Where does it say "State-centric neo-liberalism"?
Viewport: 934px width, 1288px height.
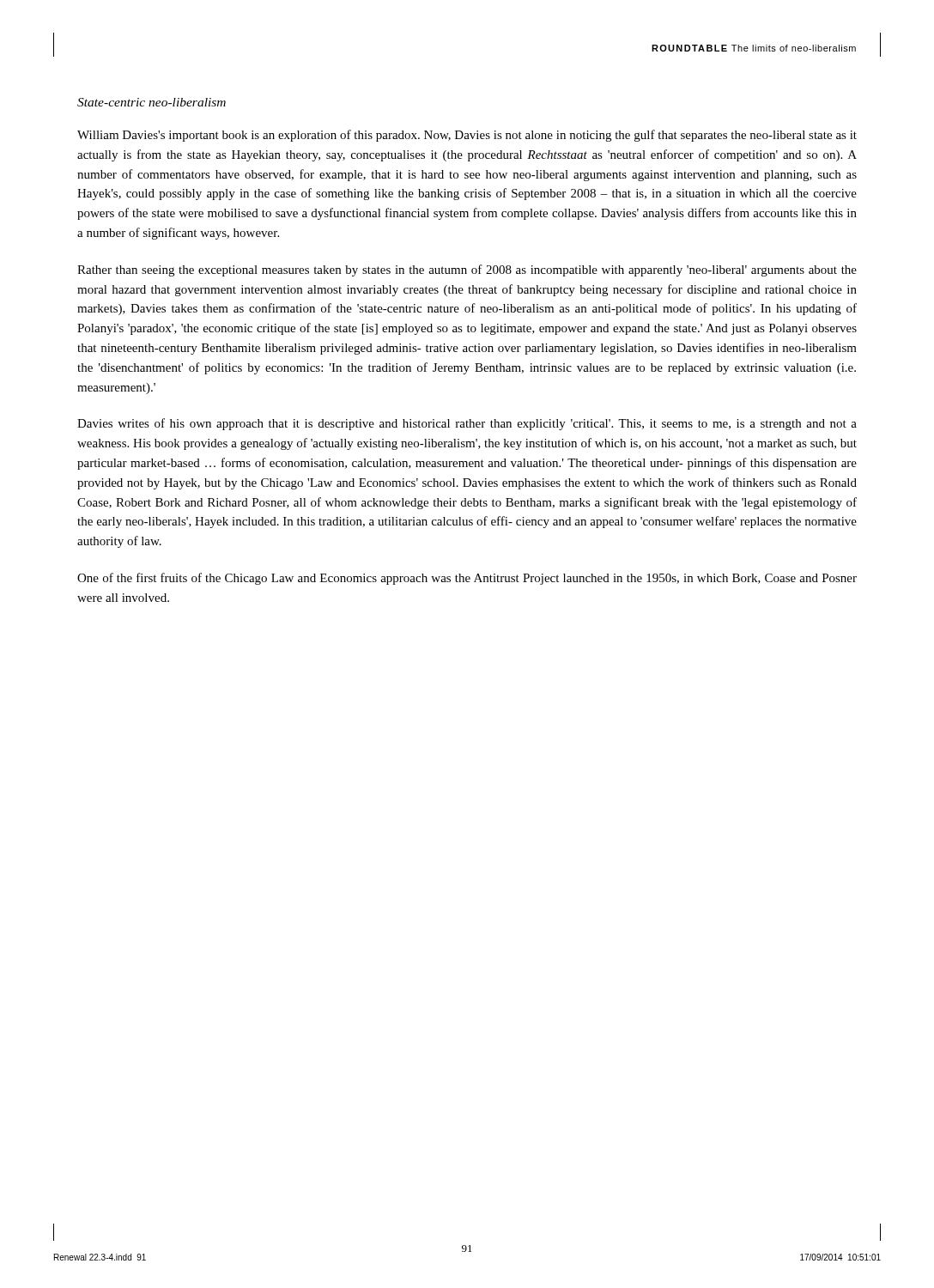[x=152, y=102]
